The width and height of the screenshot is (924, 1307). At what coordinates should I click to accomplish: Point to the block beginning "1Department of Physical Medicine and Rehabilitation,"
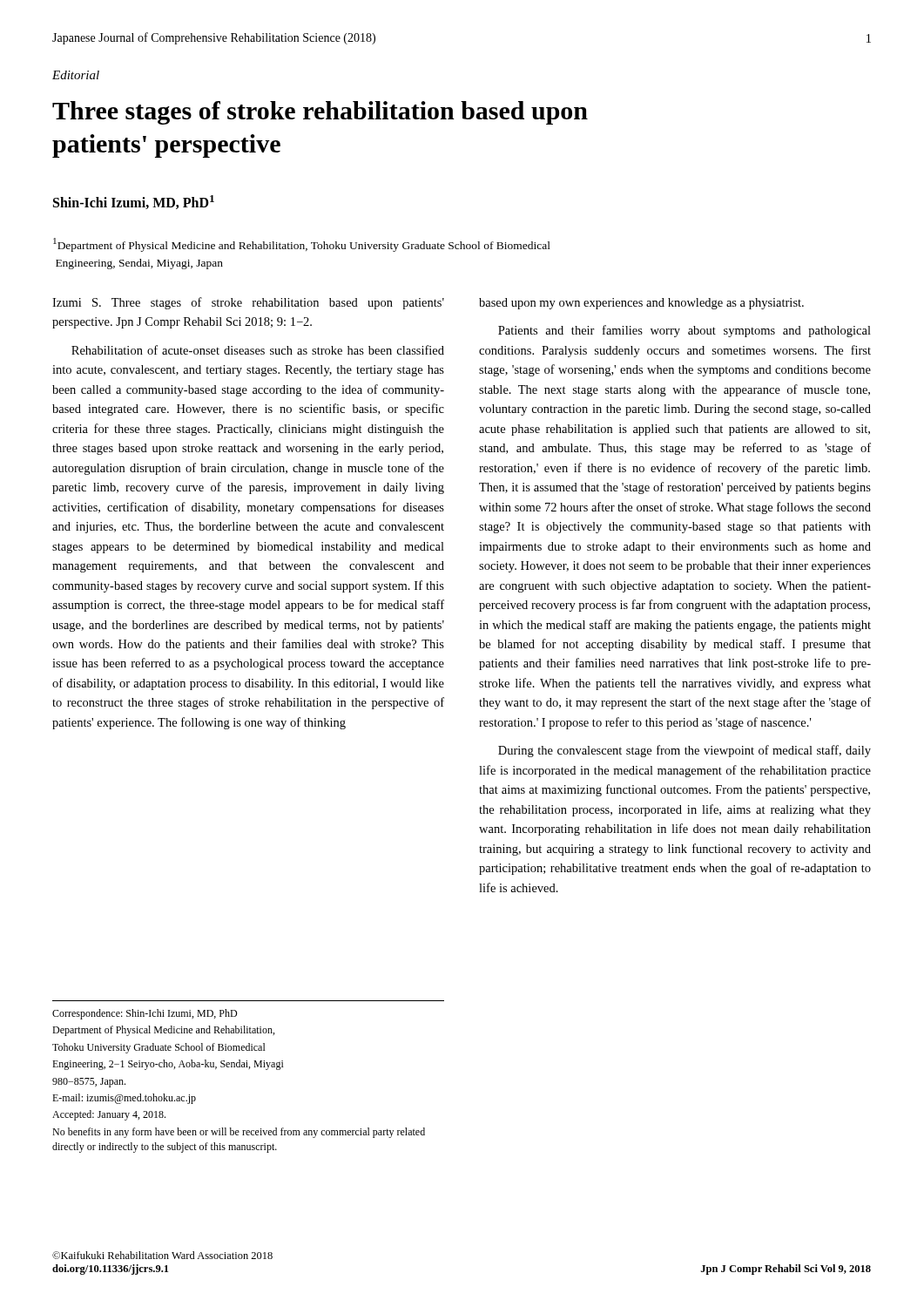point(462,253)
